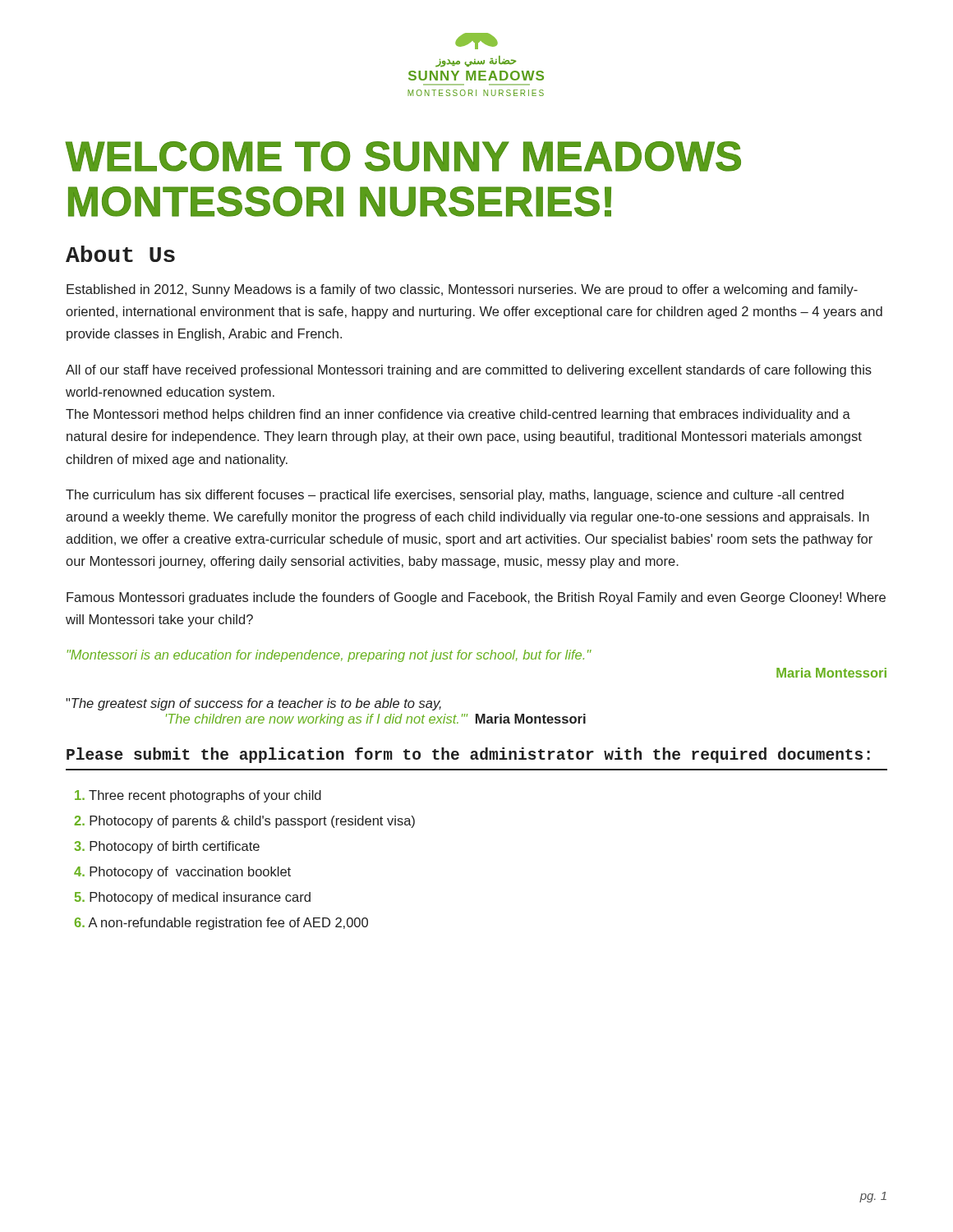
Task: Click on the list item that says "2. Photocopy of parents & child's passport"
Action: pyautogui.click(x=245, y=821)
